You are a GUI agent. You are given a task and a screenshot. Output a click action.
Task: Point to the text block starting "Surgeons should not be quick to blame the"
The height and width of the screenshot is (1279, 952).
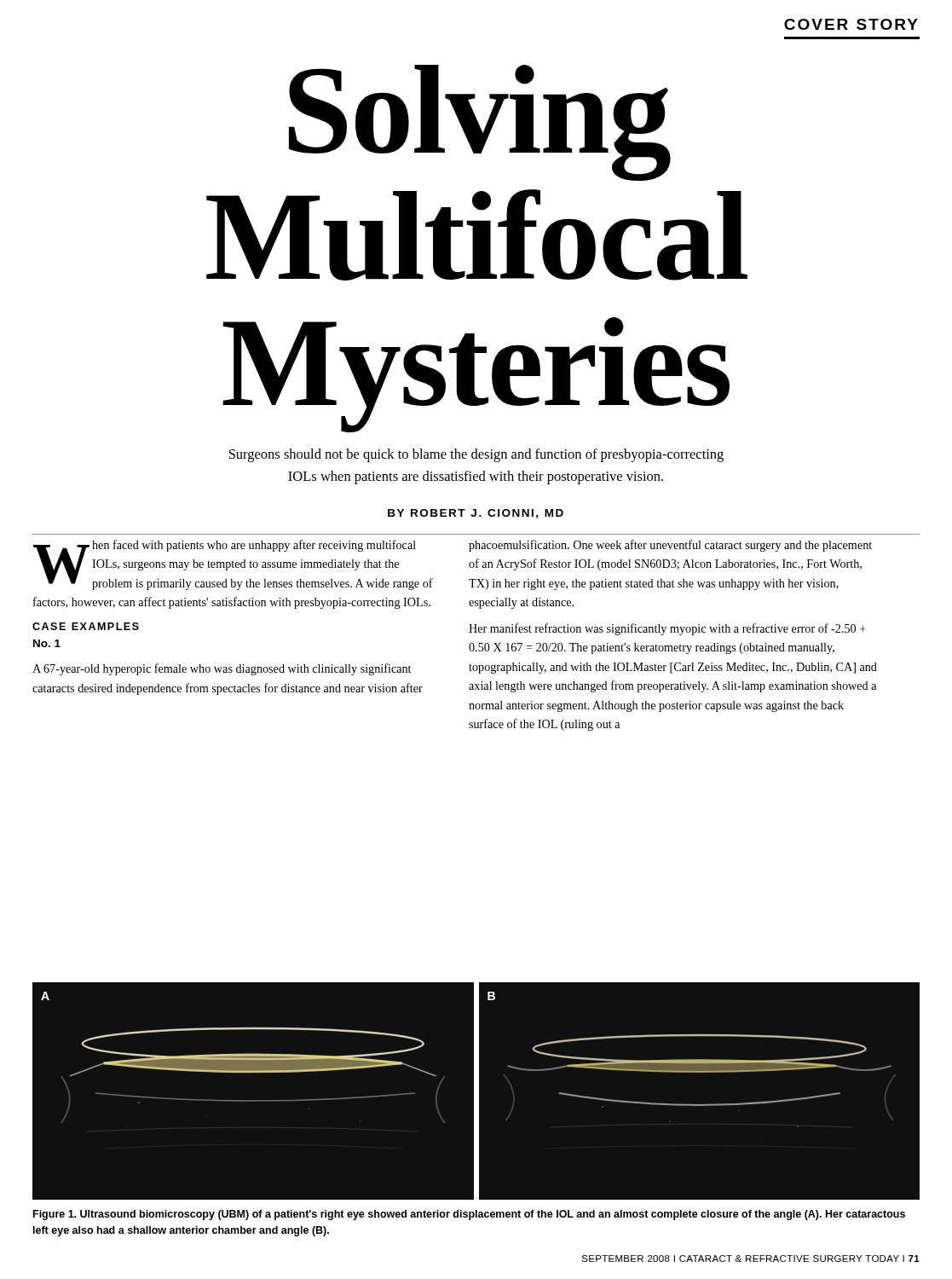pos(476,465)
